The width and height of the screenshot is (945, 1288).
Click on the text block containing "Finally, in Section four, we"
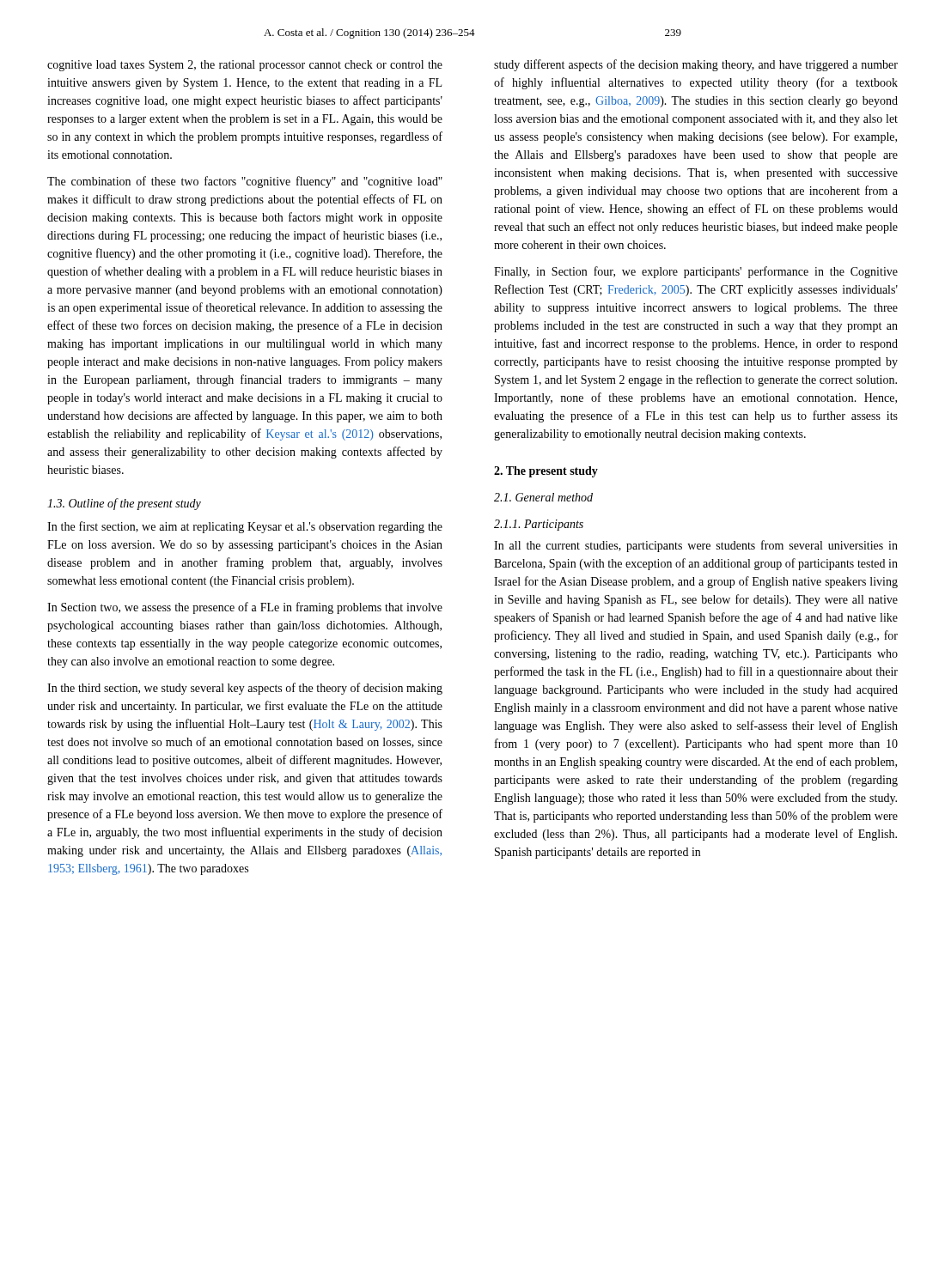[x=696, y=353]
